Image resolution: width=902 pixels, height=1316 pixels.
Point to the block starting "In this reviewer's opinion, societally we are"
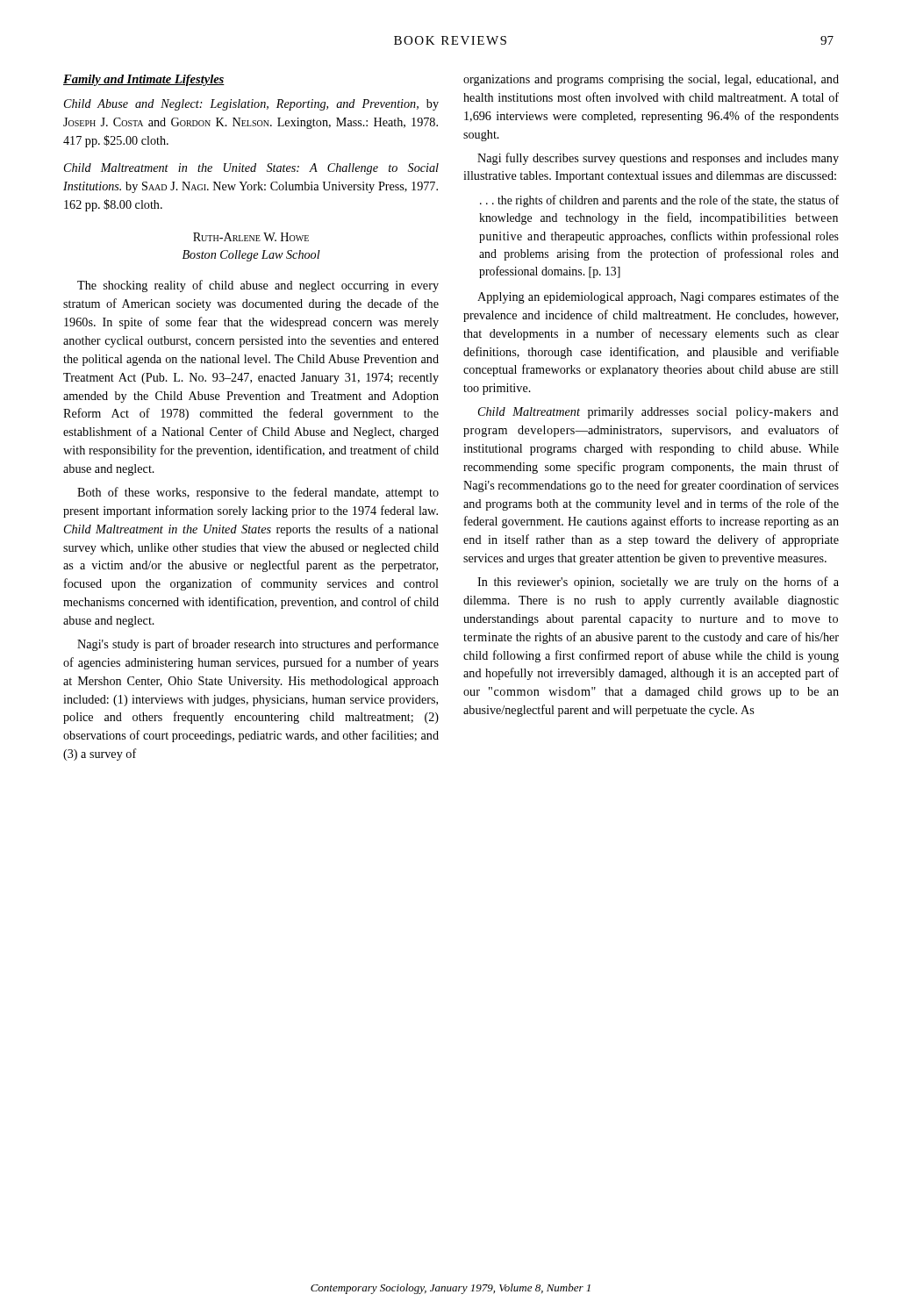click(x=651, y=646)
